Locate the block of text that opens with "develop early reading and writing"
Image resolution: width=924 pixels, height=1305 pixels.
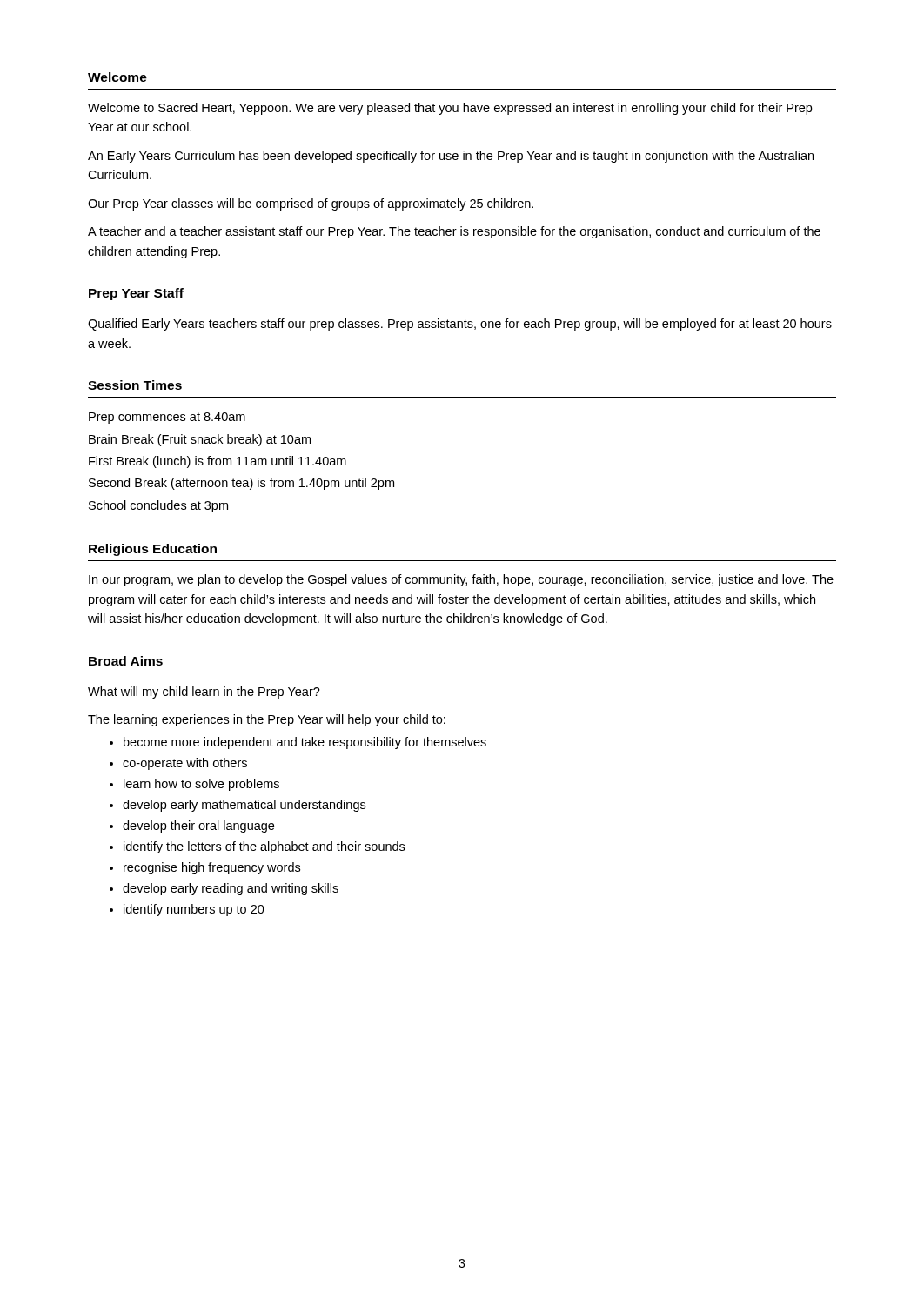click(x=231, y=888)
